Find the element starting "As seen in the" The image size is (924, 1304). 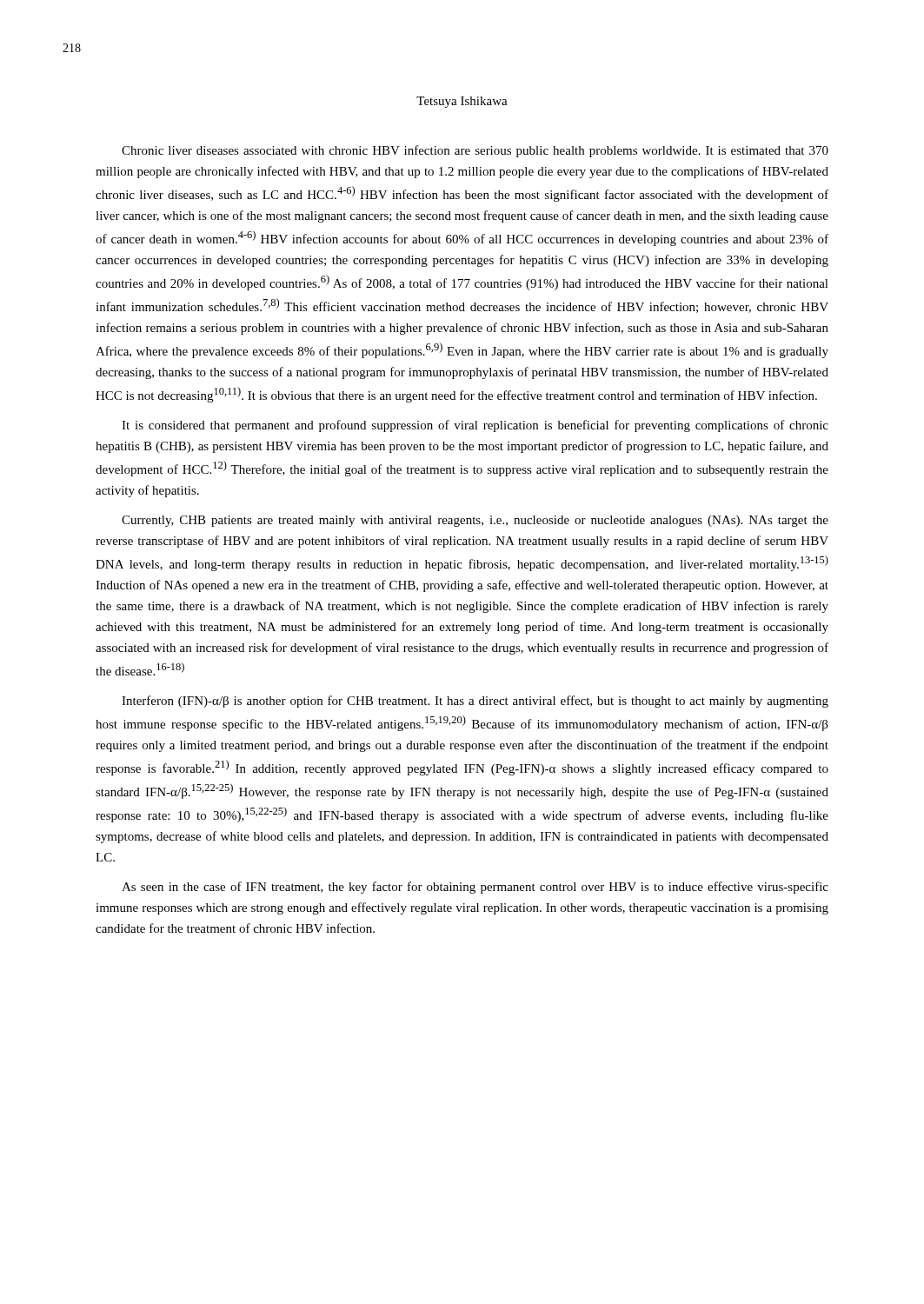(462, 908)
